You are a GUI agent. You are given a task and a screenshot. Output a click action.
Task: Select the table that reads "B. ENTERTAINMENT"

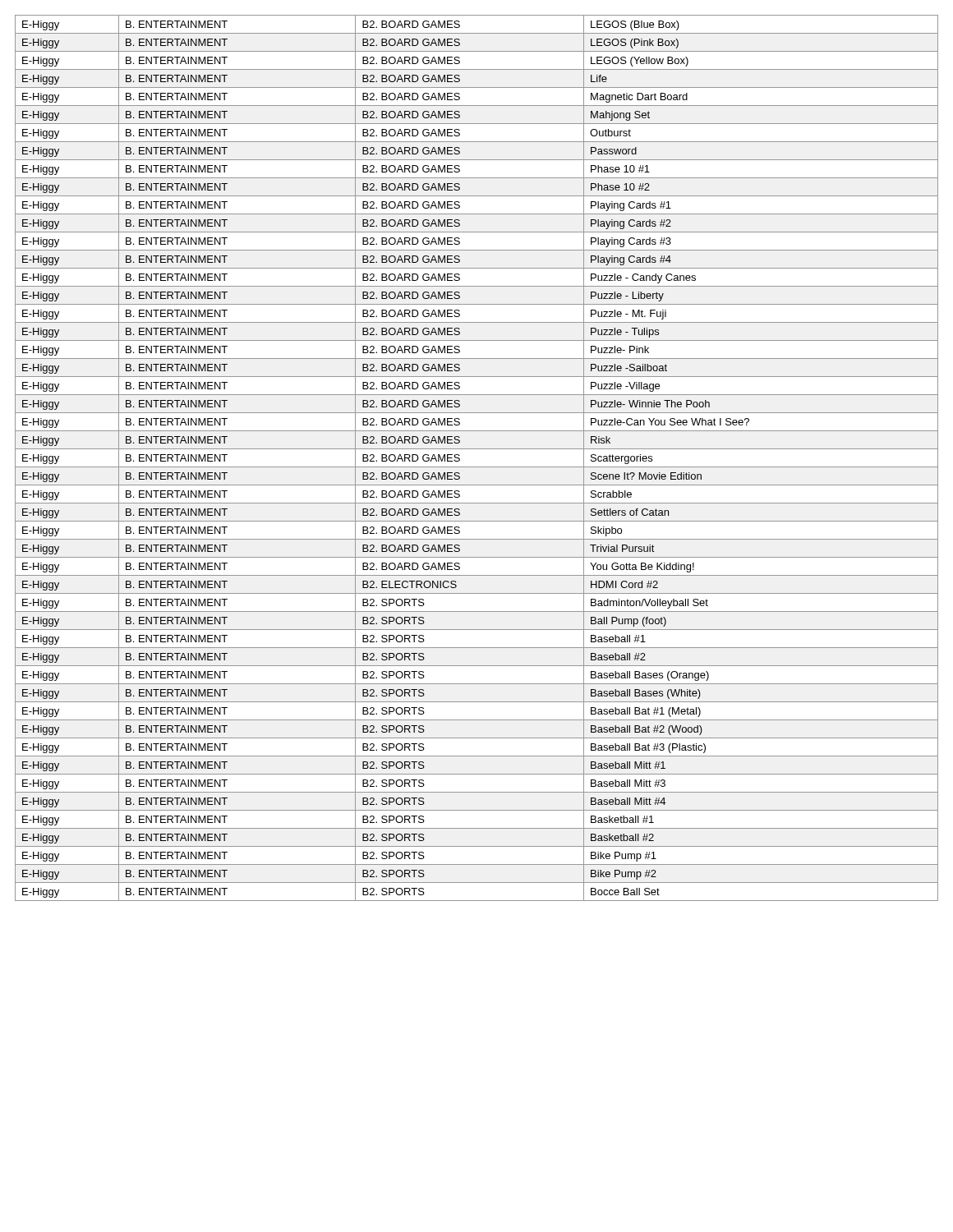[476, 458]
